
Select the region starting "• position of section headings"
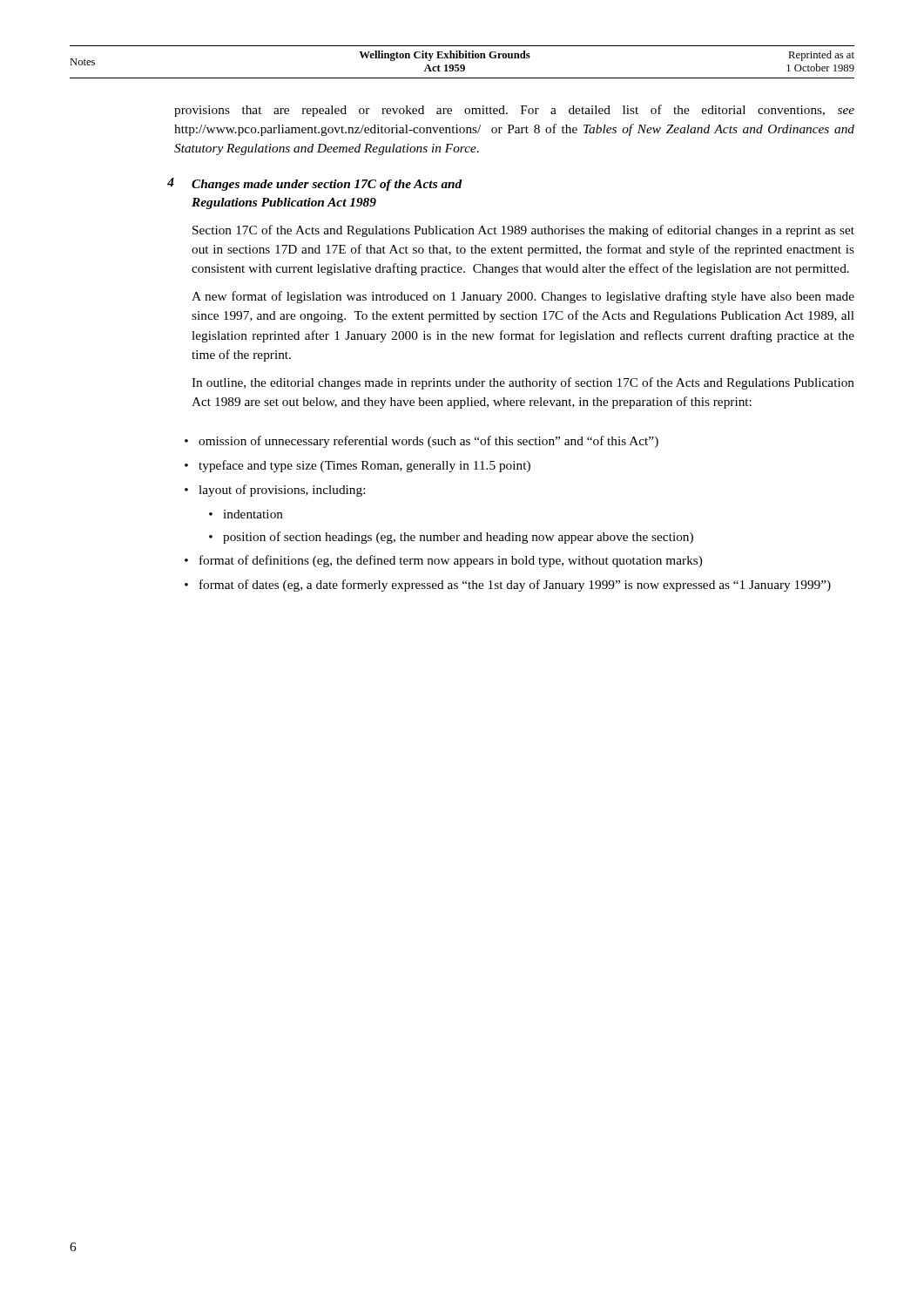click(x=526, y=537)
